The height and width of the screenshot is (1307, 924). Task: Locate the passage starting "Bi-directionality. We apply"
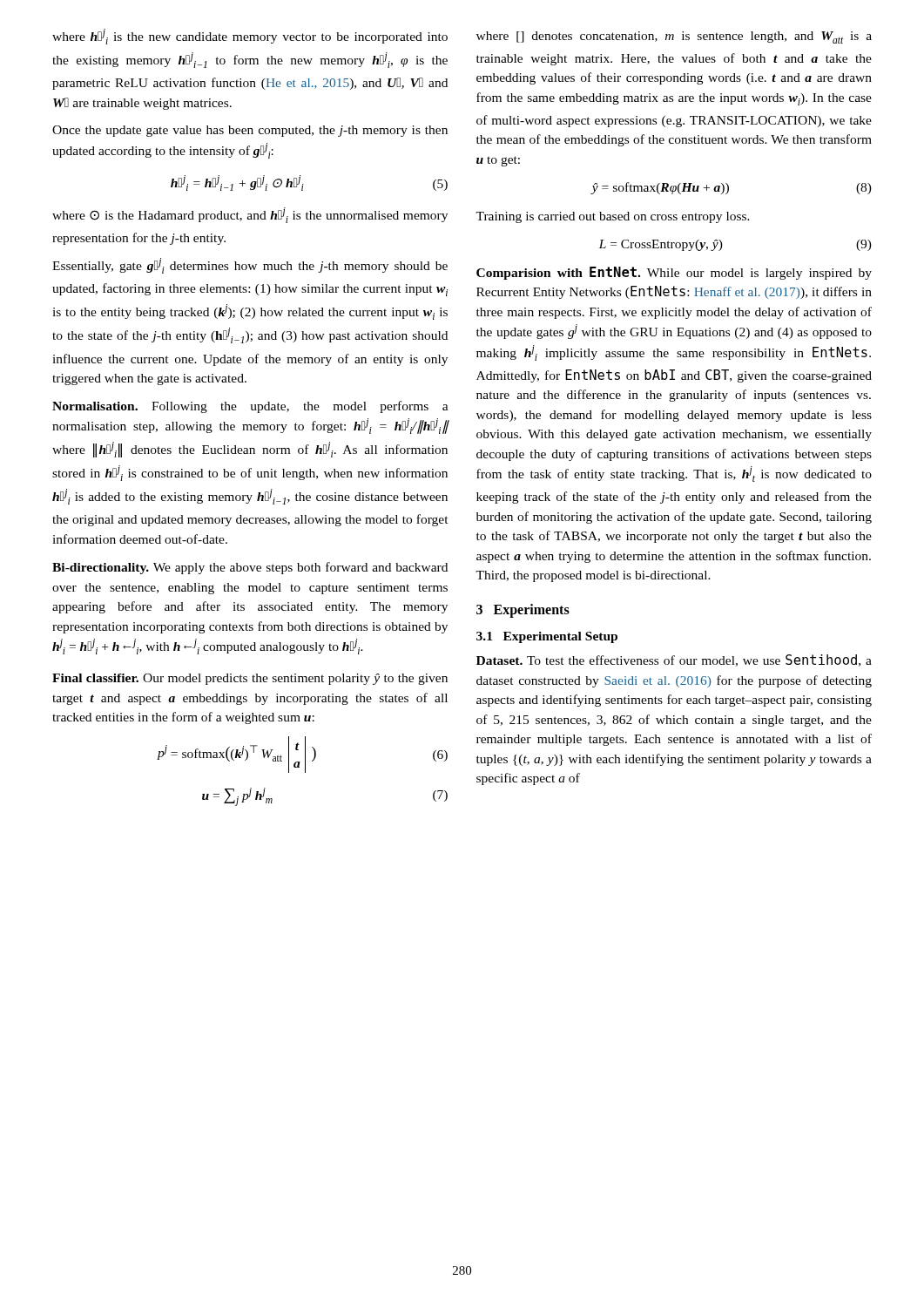pyautogui.click(x=250, y=608)
